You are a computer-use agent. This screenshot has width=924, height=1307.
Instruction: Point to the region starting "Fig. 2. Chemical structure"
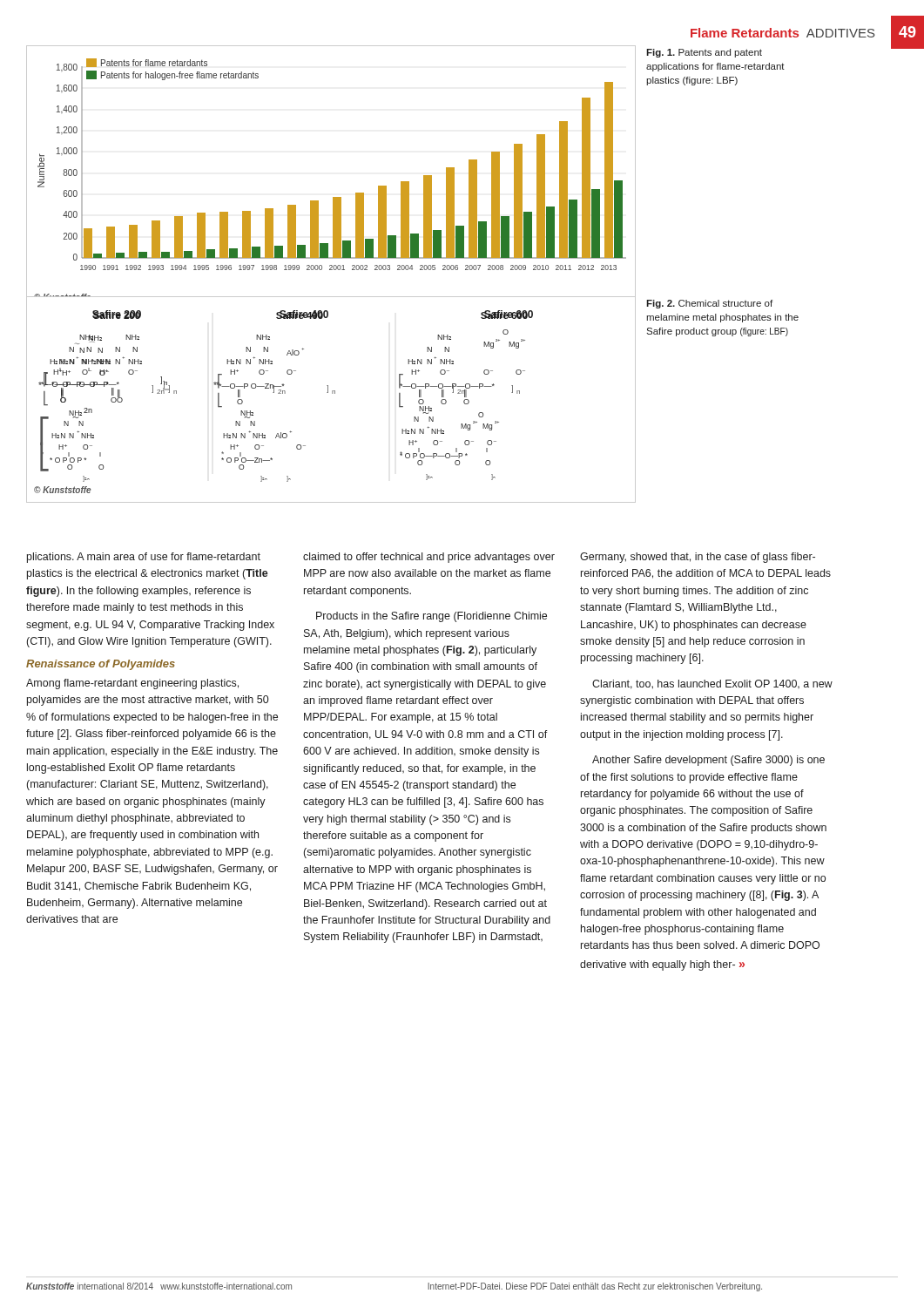722,317
